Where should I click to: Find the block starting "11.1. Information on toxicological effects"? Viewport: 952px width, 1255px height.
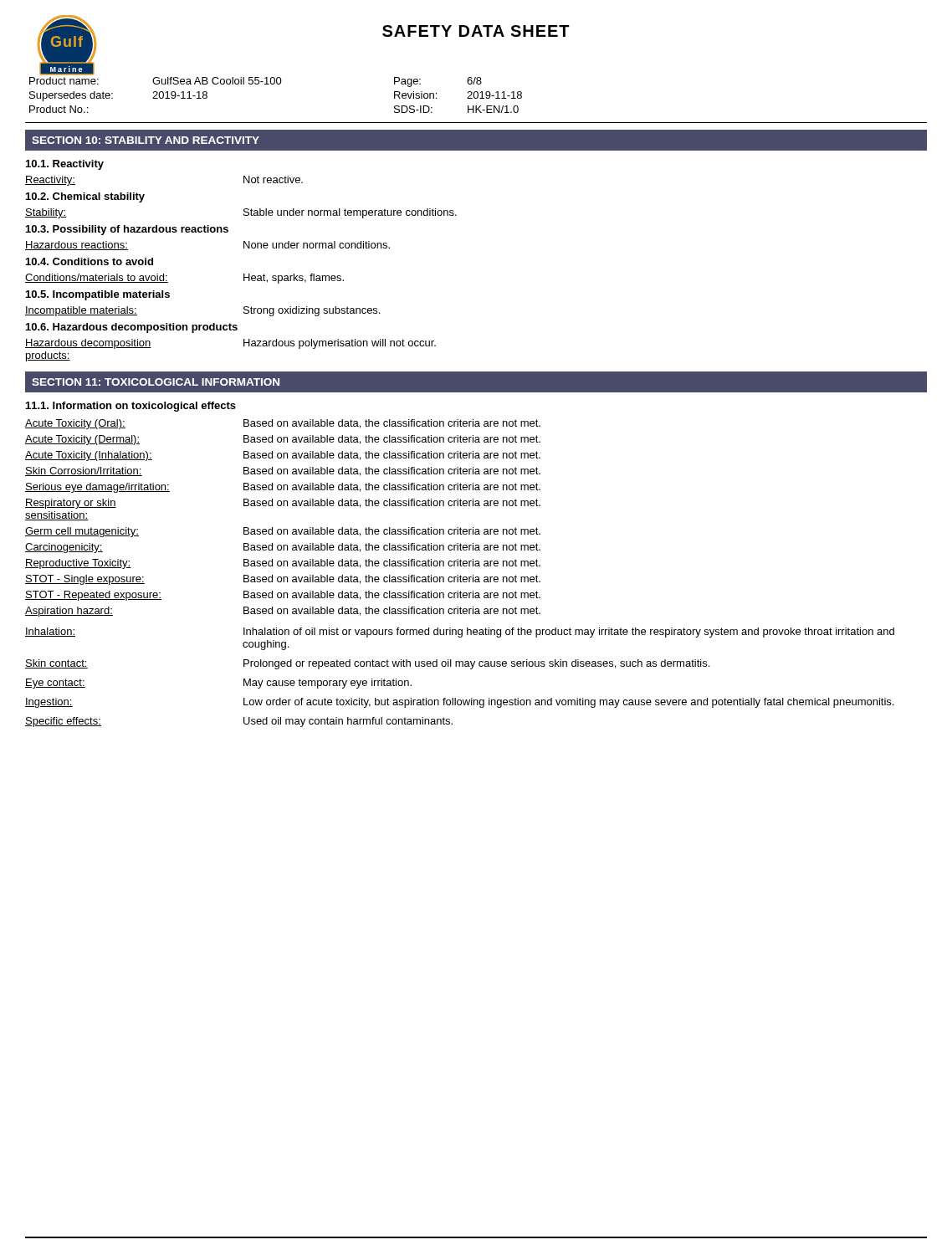131,405
